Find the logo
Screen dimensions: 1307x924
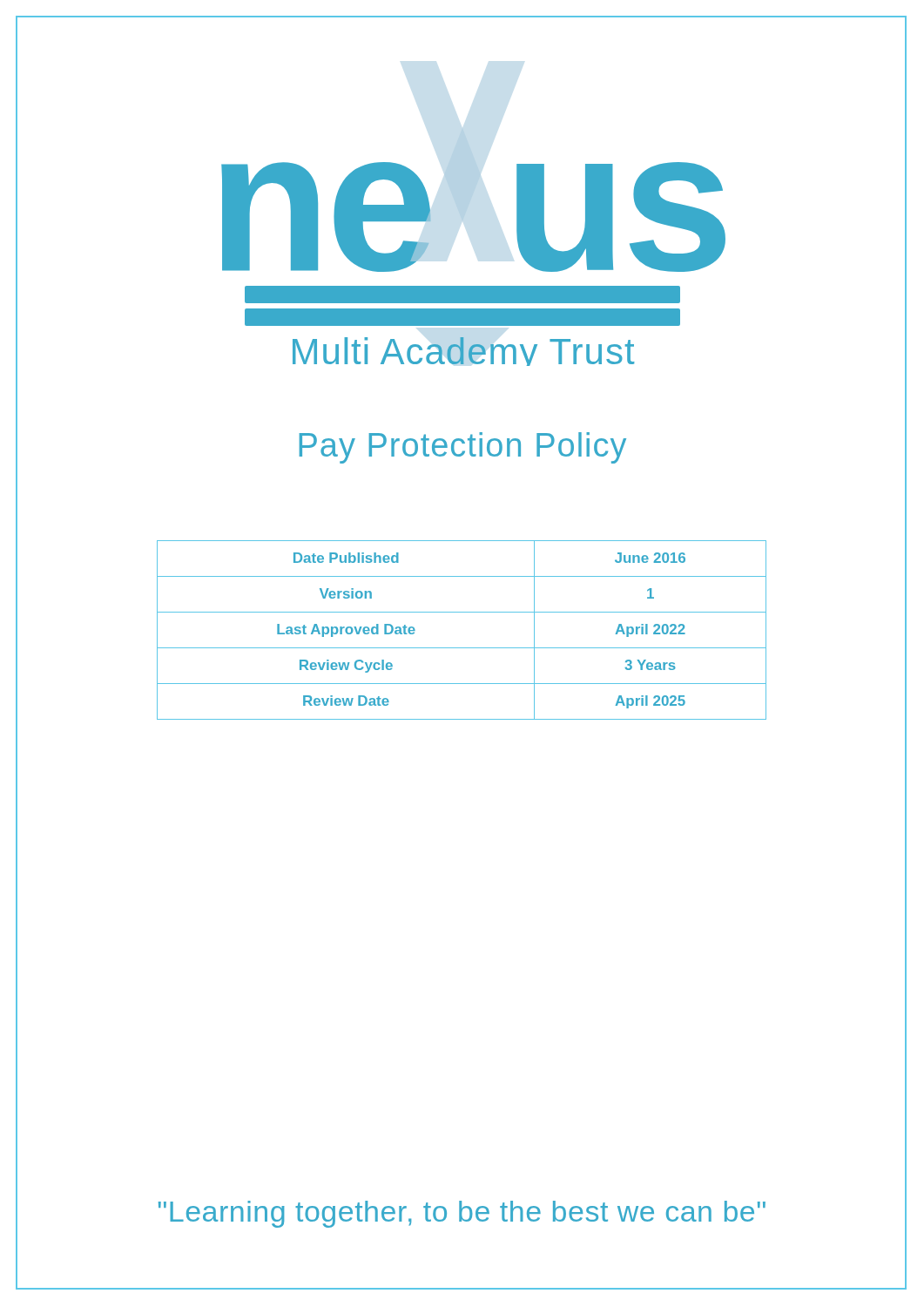pyautogui.click(x=462, y=211)
